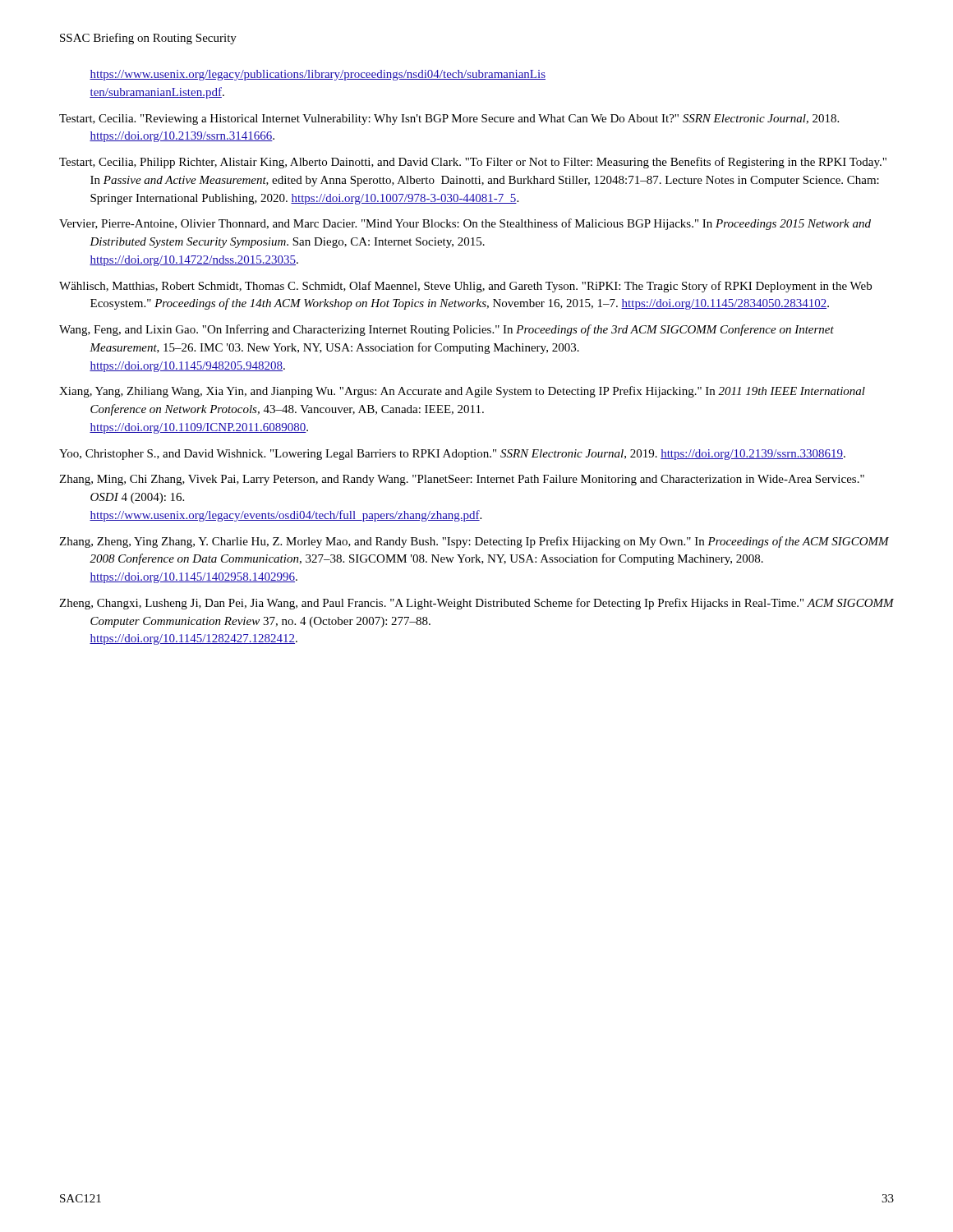
Task: Point to the block beginning "Wählisch, Matthias, Robert Schmidt, Thomas C."
Action: [466, 294]
